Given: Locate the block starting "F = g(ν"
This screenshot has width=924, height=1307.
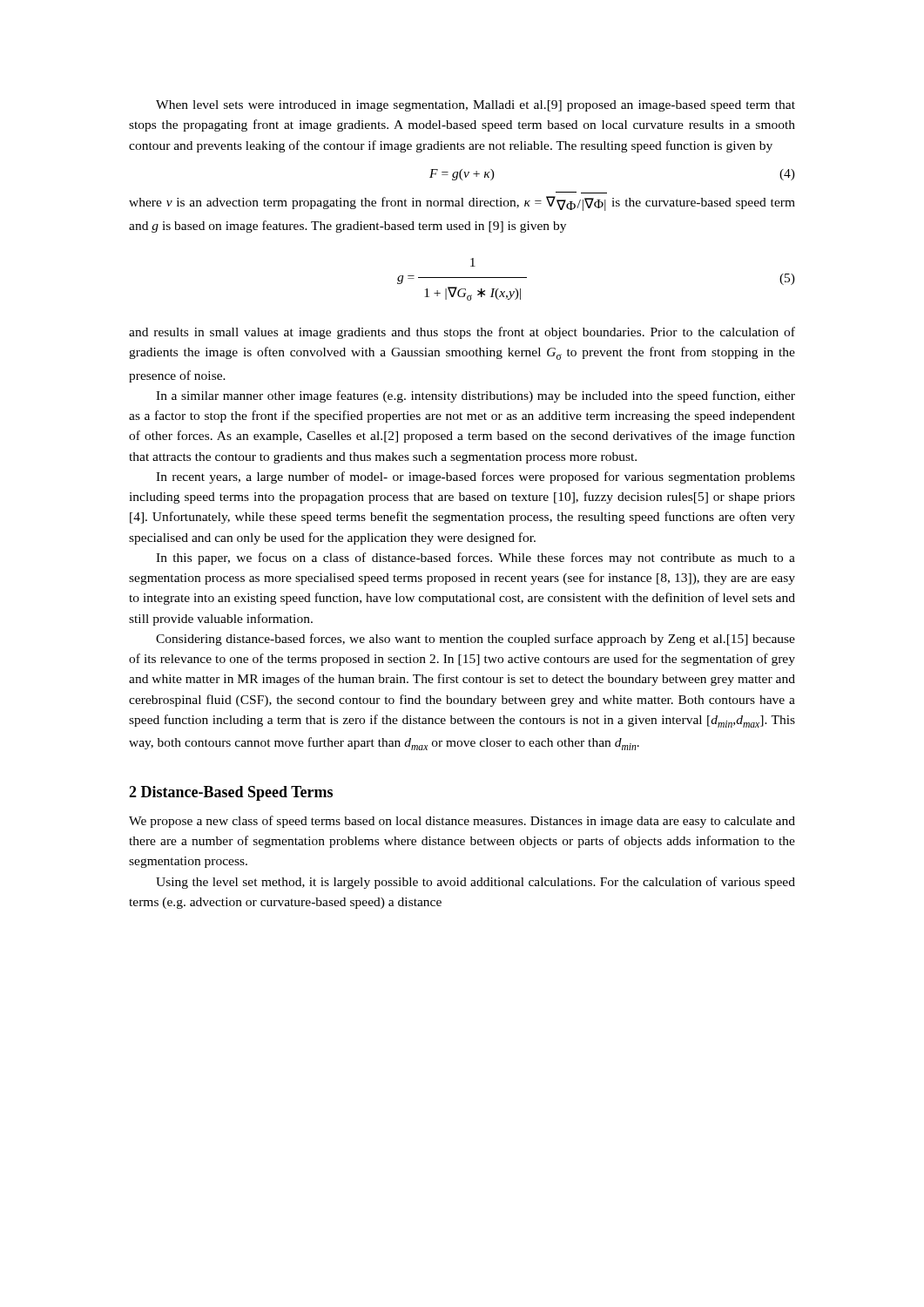Looking at the screenshot, I should [465, 175].
